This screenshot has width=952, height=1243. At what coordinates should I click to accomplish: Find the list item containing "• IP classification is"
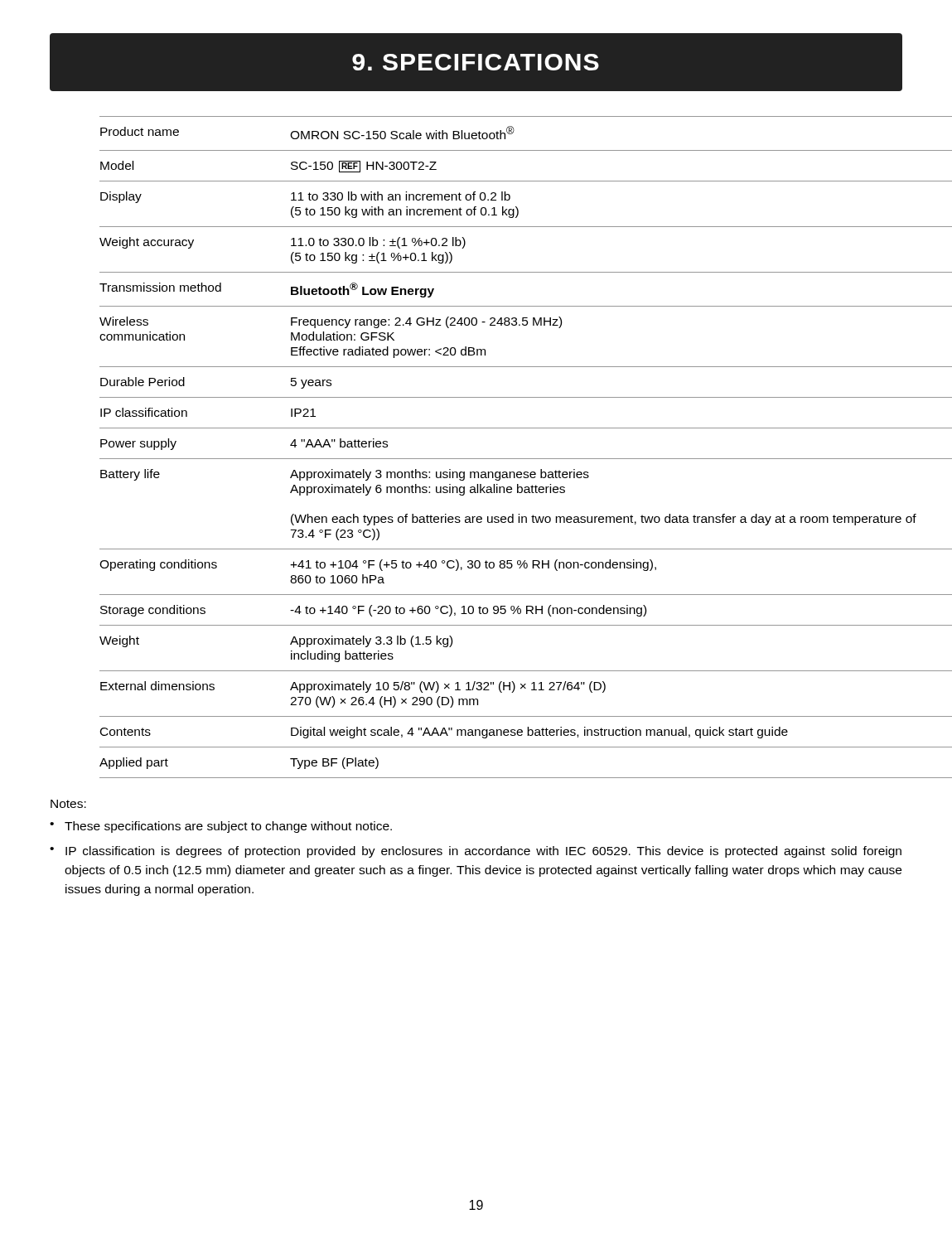(x=476, y=870)
